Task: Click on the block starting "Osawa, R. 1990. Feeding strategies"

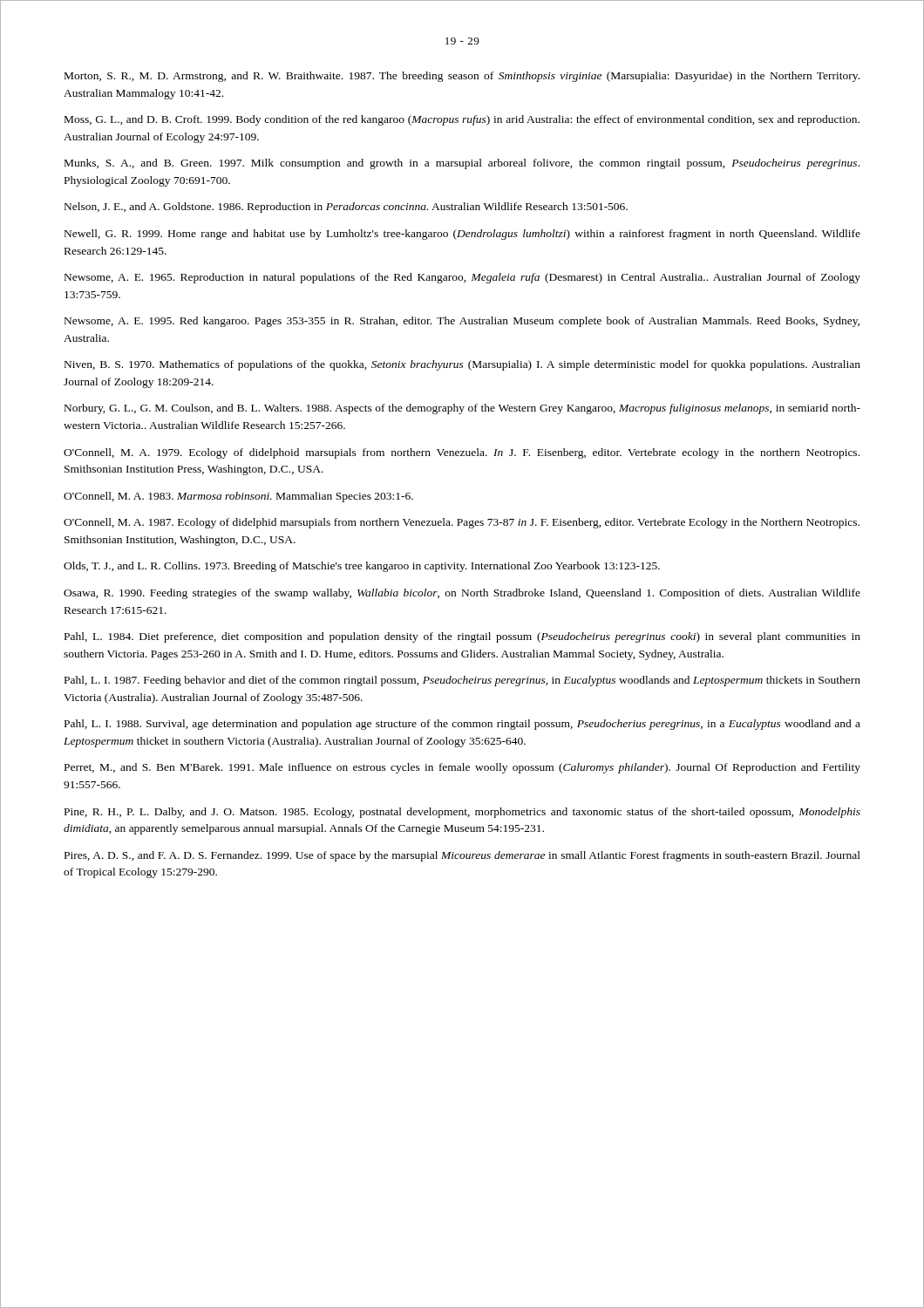Action: click(462, 601)
